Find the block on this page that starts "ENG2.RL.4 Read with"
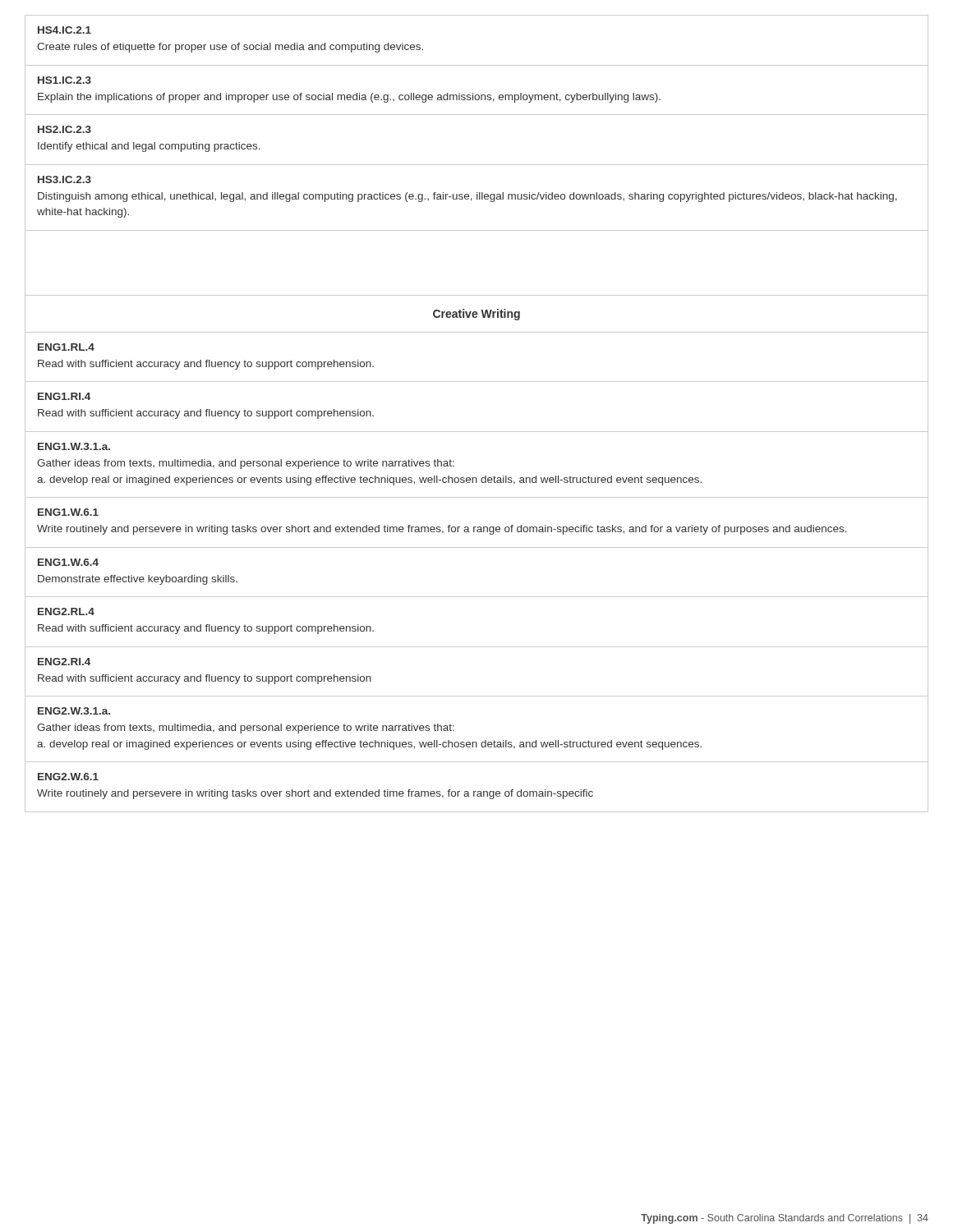Image resolution: width=953 pixels, height=1232 pixels. click(x=66, y=611)
